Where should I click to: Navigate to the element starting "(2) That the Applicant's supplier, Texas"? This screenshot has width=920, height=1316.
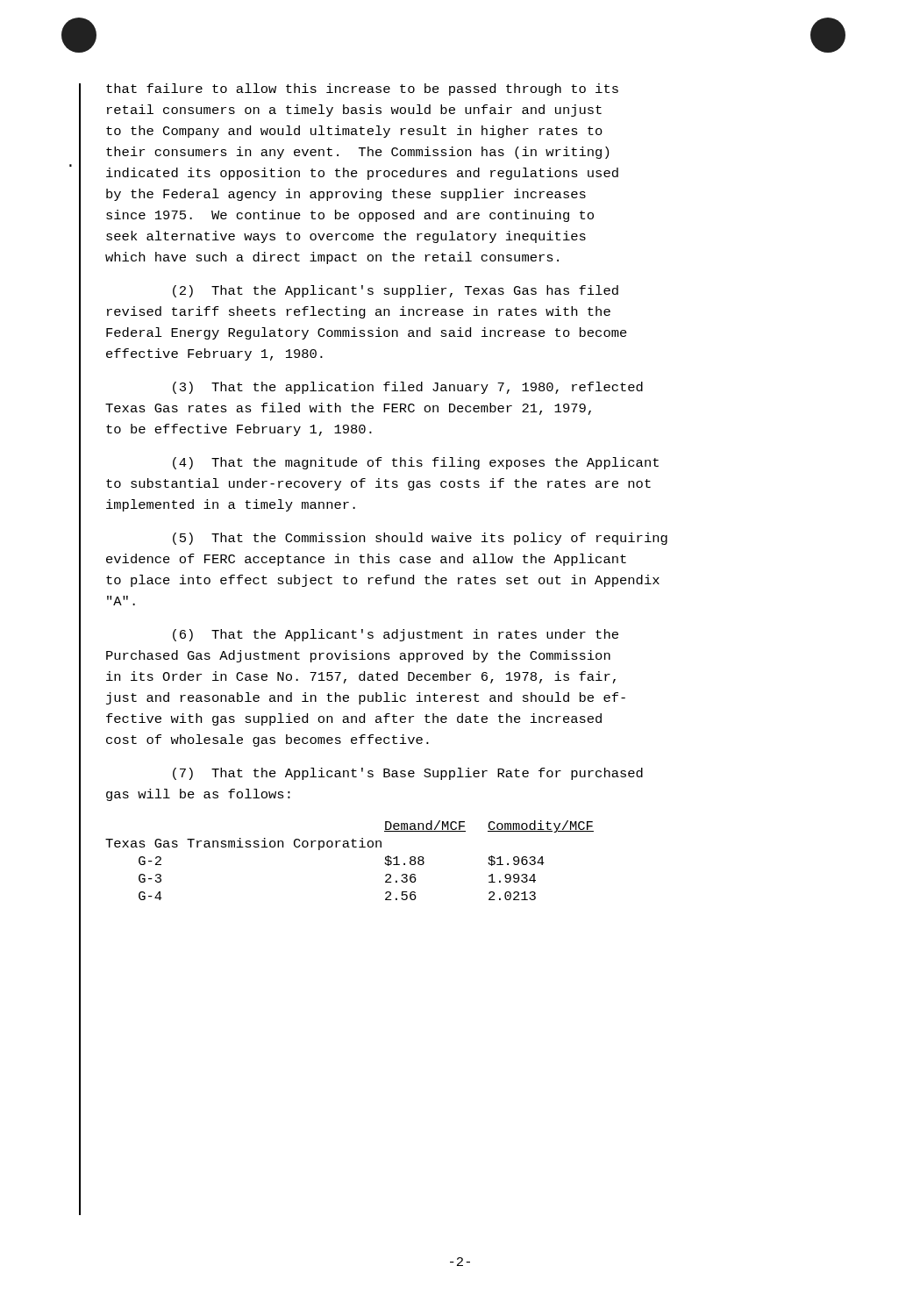(465, 323)
